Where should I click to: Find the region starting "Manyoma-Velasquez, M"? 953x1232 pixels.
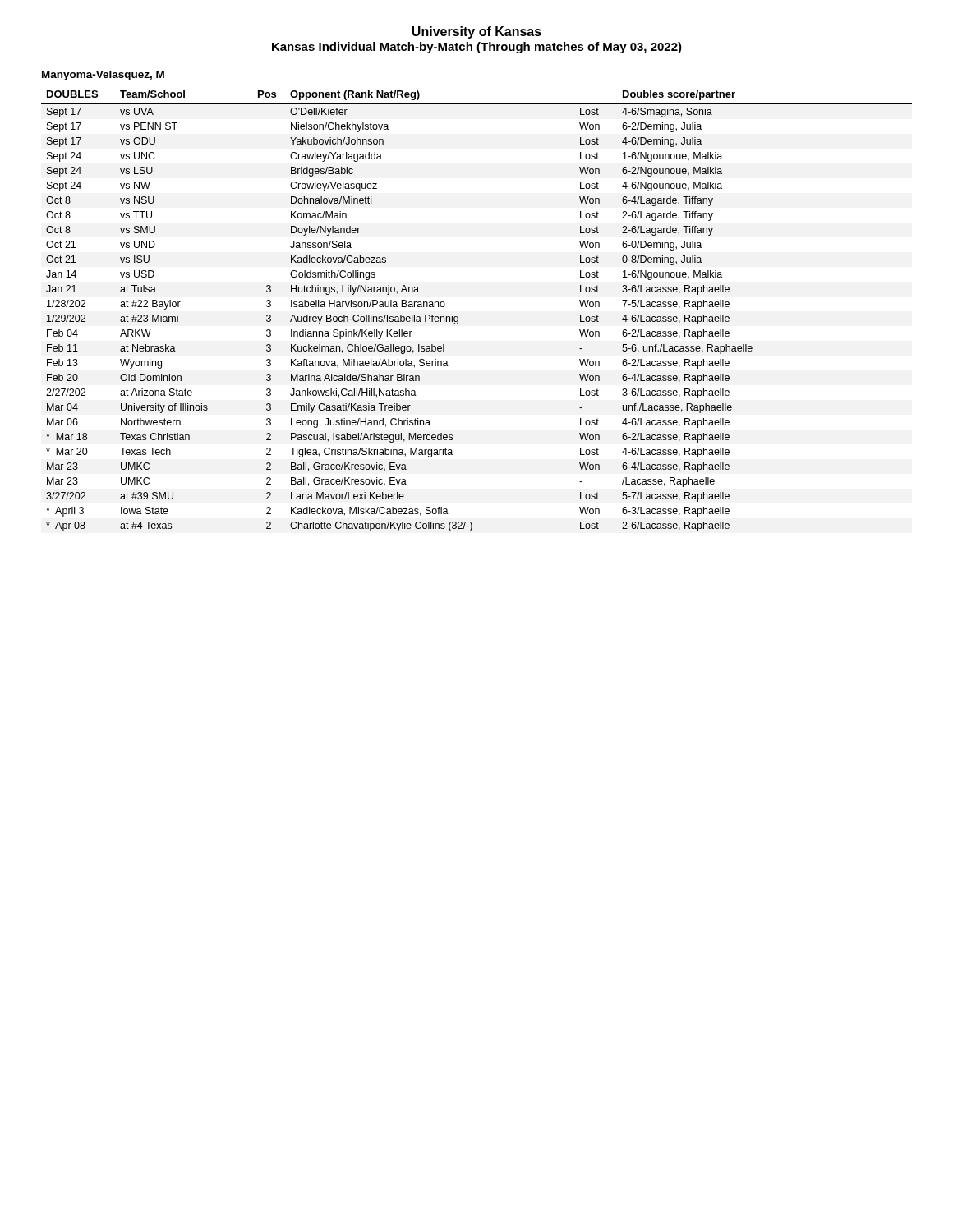pos(103,74)
